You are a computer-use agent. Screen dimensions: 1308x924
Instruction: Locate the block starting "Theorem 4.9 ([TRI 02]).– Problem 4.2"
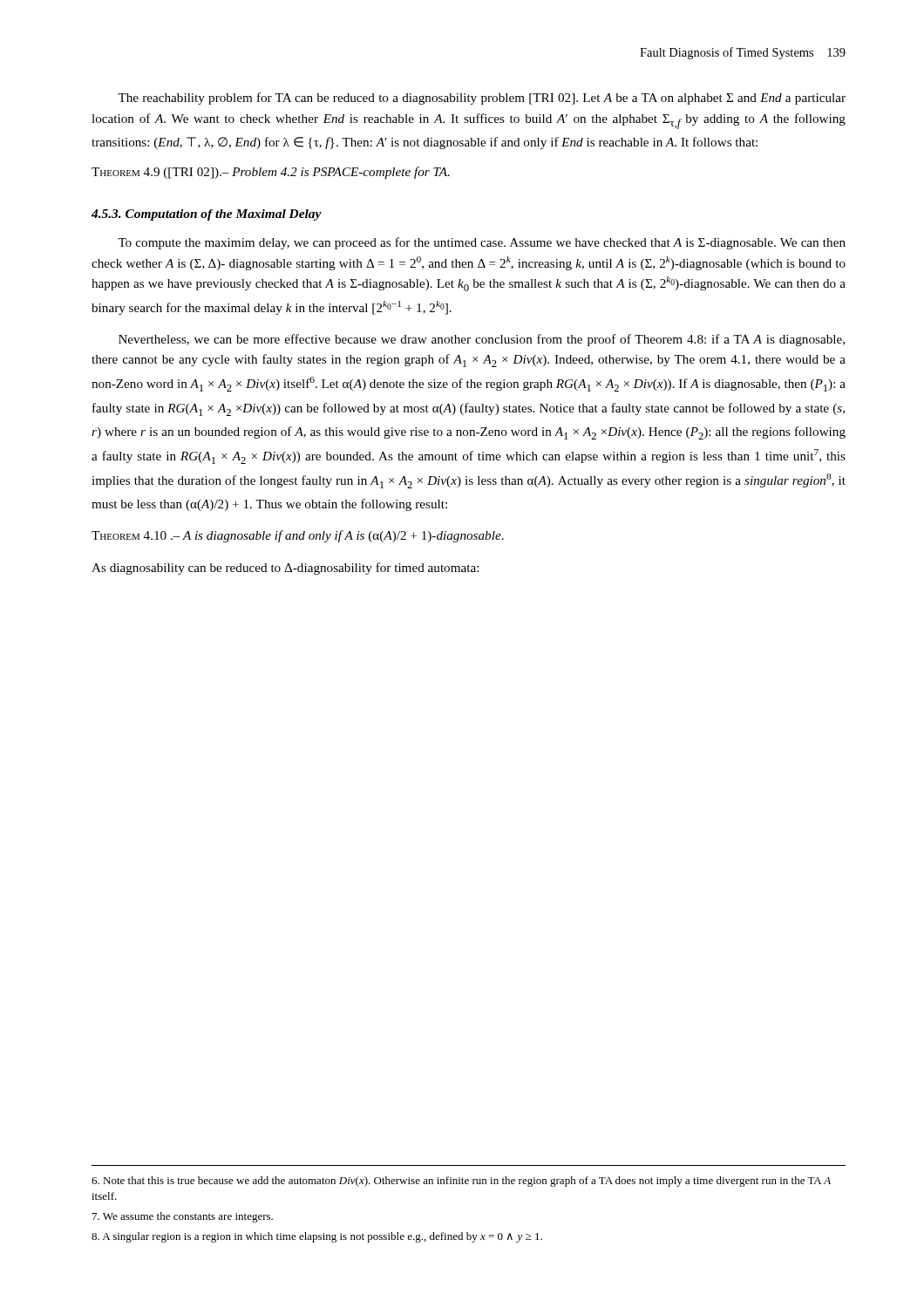271,171
